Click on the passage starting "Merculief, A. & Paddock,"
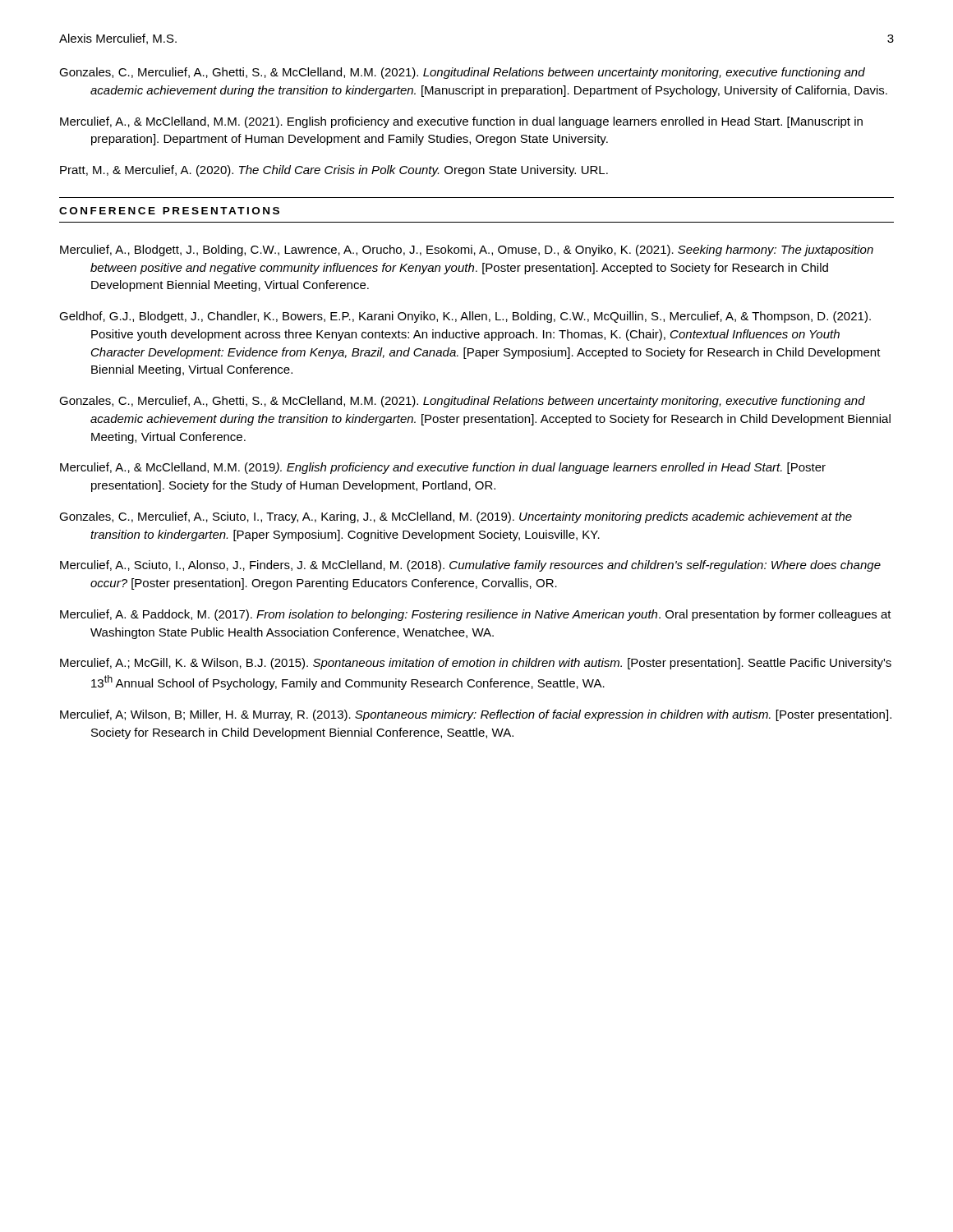953x1232 pixels. pos(475,623)
